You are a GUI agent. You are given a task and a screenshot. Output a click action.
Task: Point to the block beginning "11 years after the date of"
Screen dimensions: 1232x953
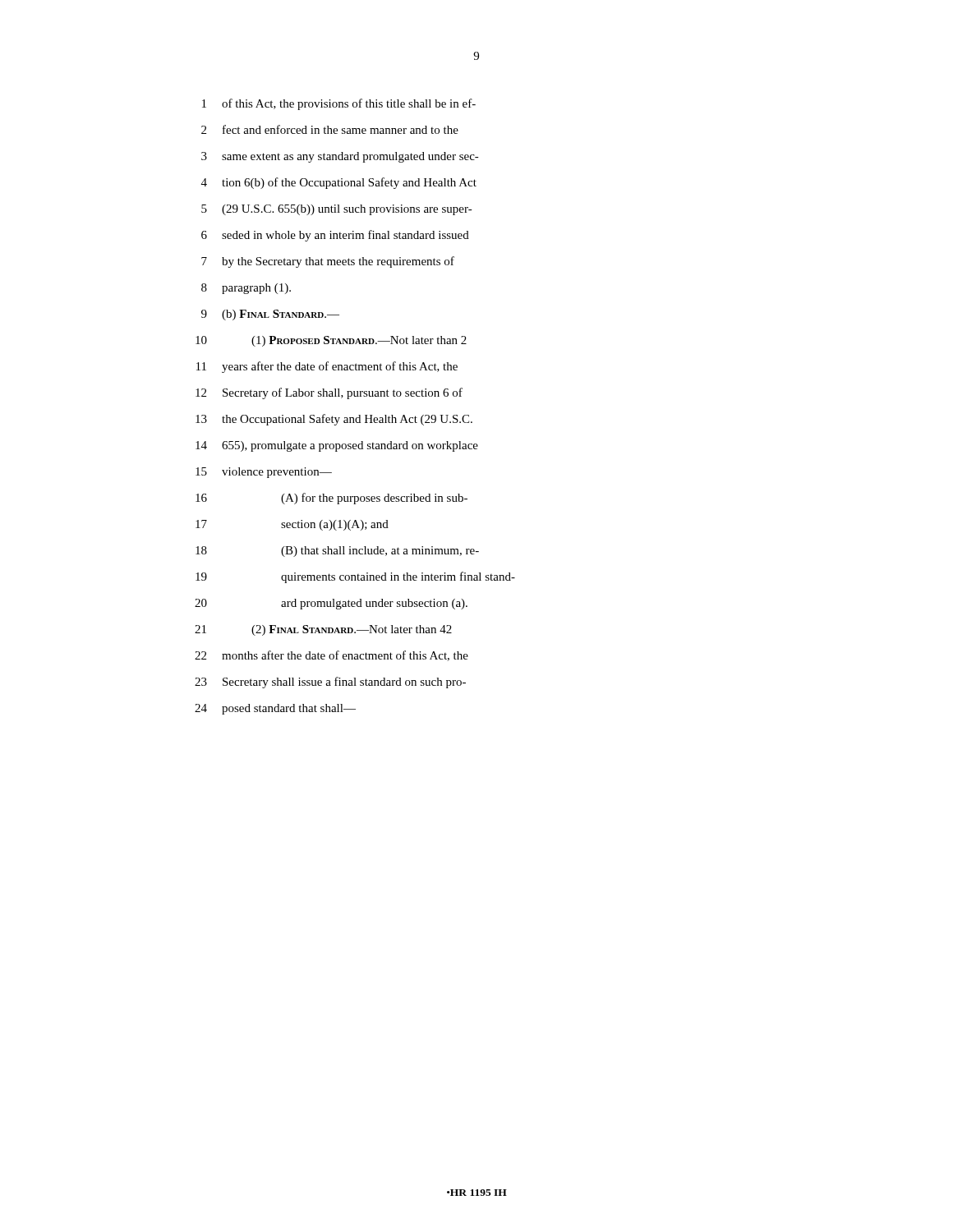(x=327, y=367)
